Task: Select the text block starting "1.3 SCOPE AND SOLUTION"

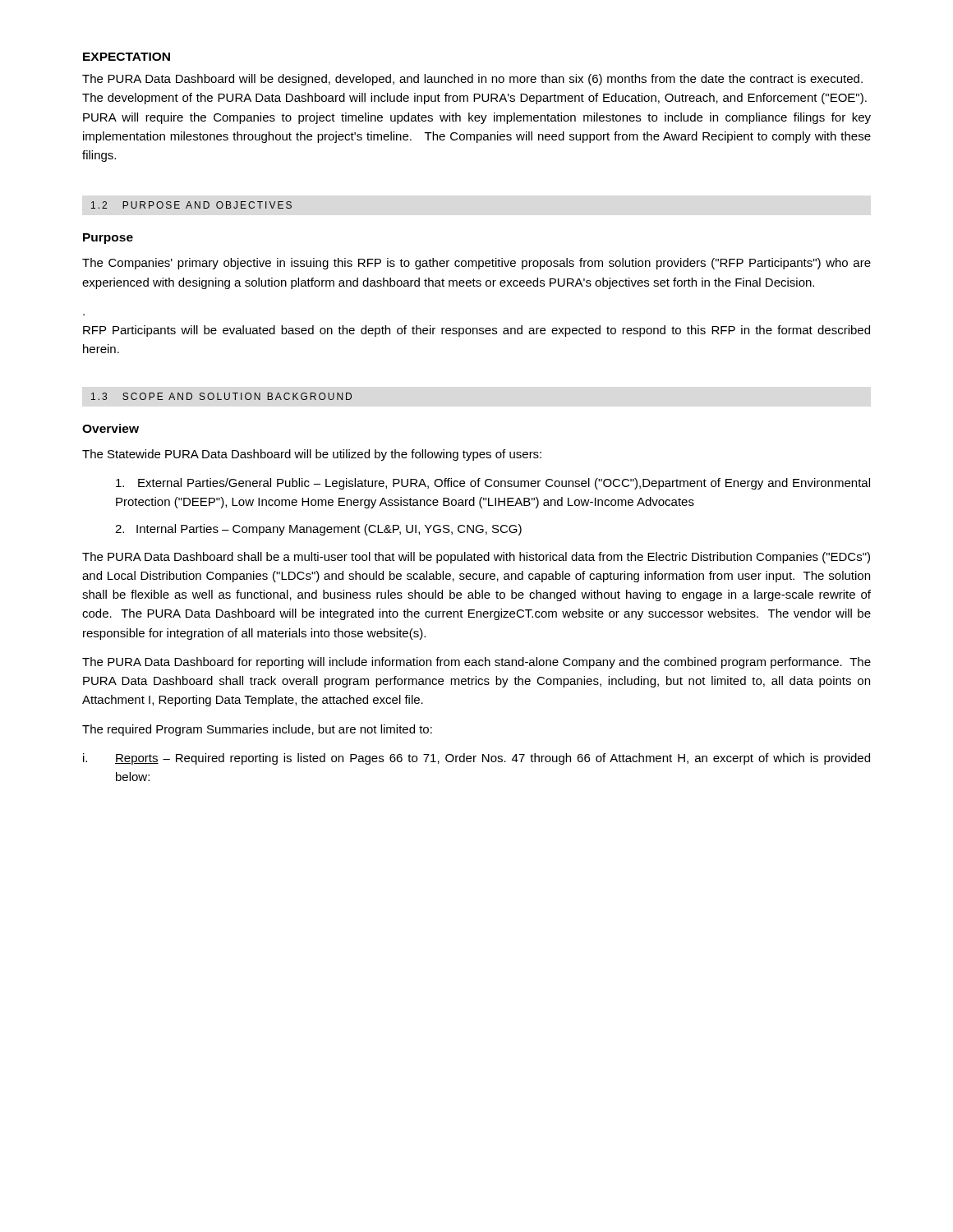Action: [x=221, y=396]
